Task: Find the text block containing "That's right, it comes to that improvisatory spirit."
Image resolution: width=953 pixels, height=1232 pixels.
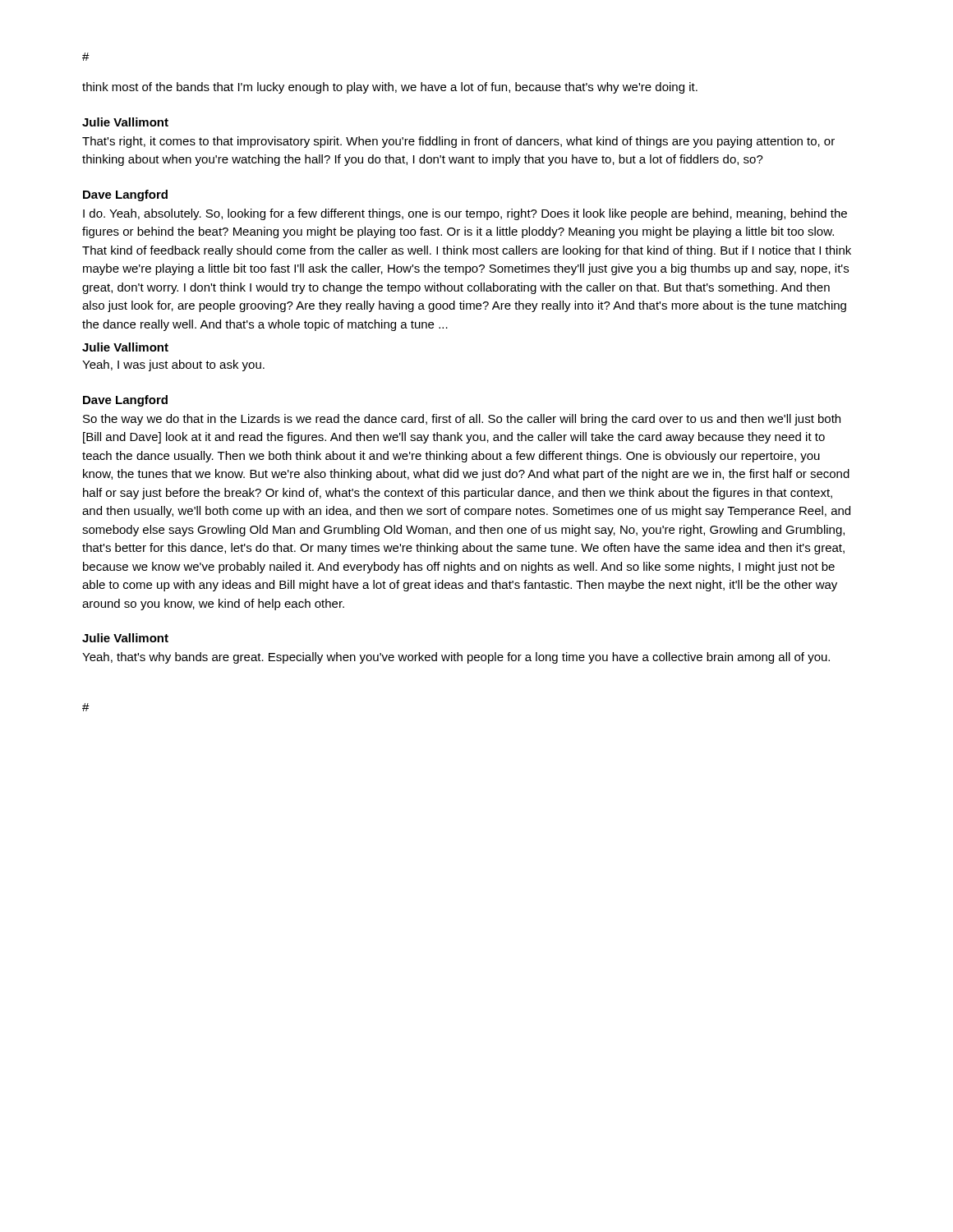Action: tap(458, 150)
